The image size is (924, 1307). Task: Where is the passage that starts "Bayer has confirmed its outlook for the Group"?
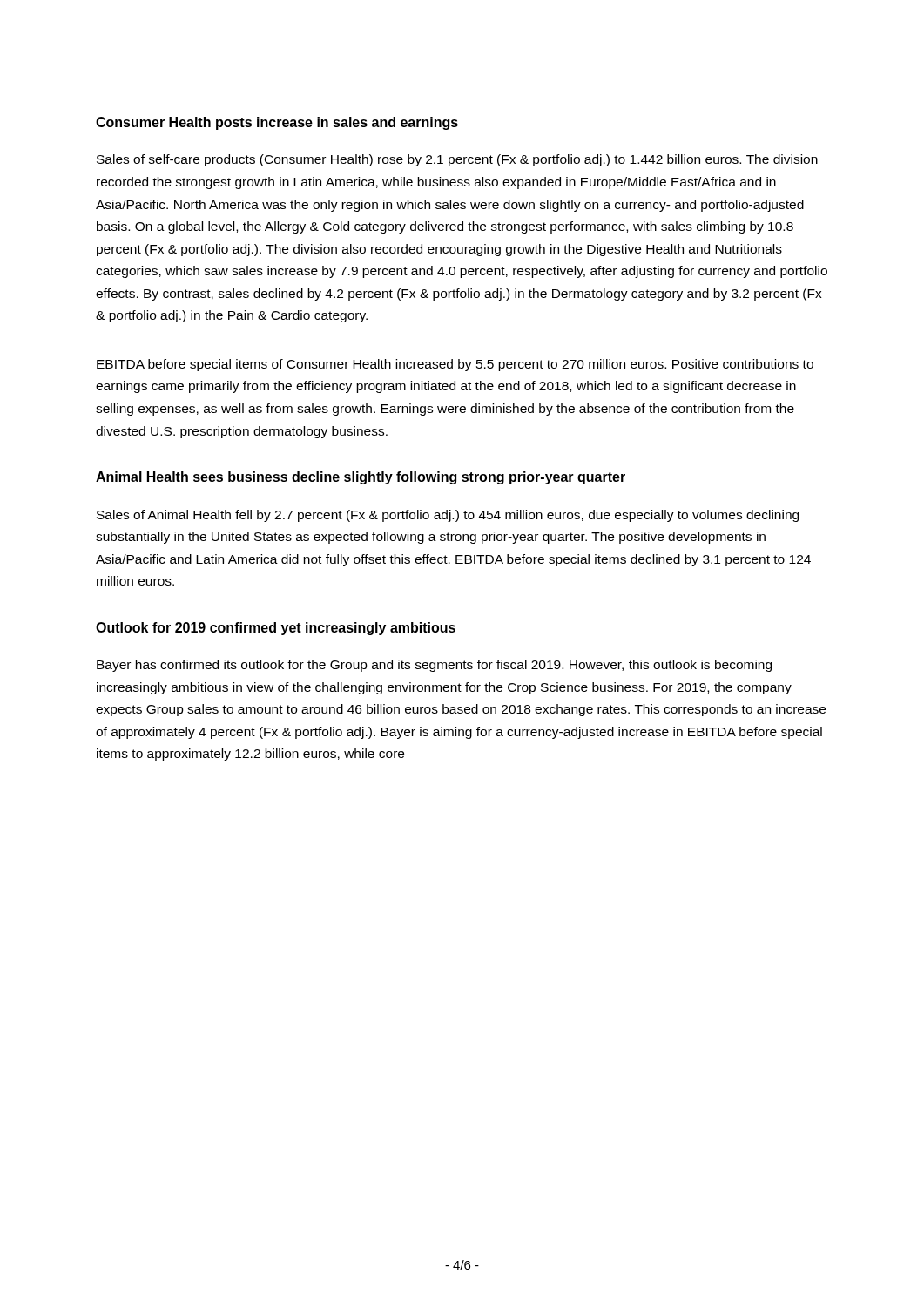coord(461,709)
